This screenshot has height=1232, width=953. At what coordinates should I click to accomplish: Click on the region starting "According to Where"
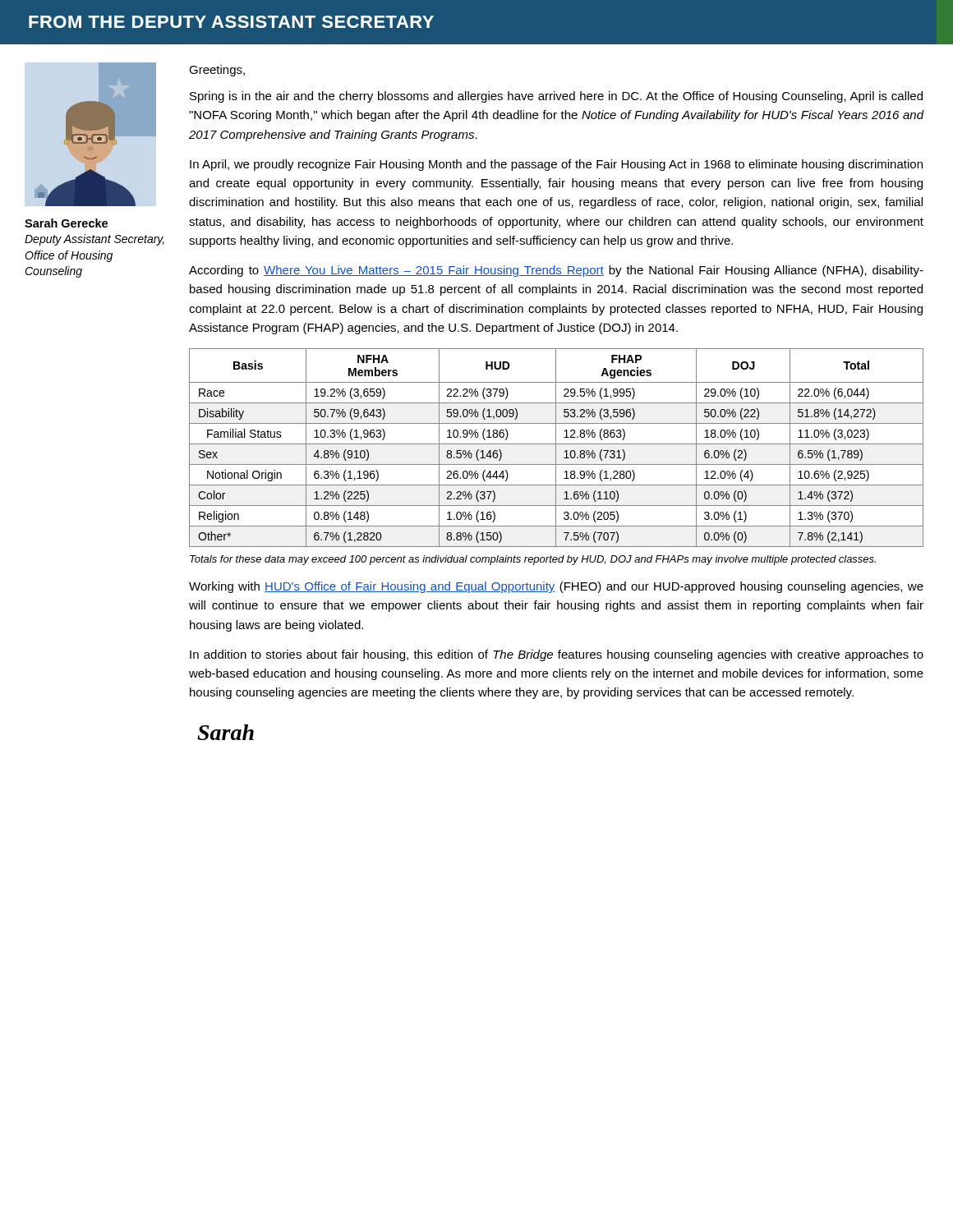[556, 298]
